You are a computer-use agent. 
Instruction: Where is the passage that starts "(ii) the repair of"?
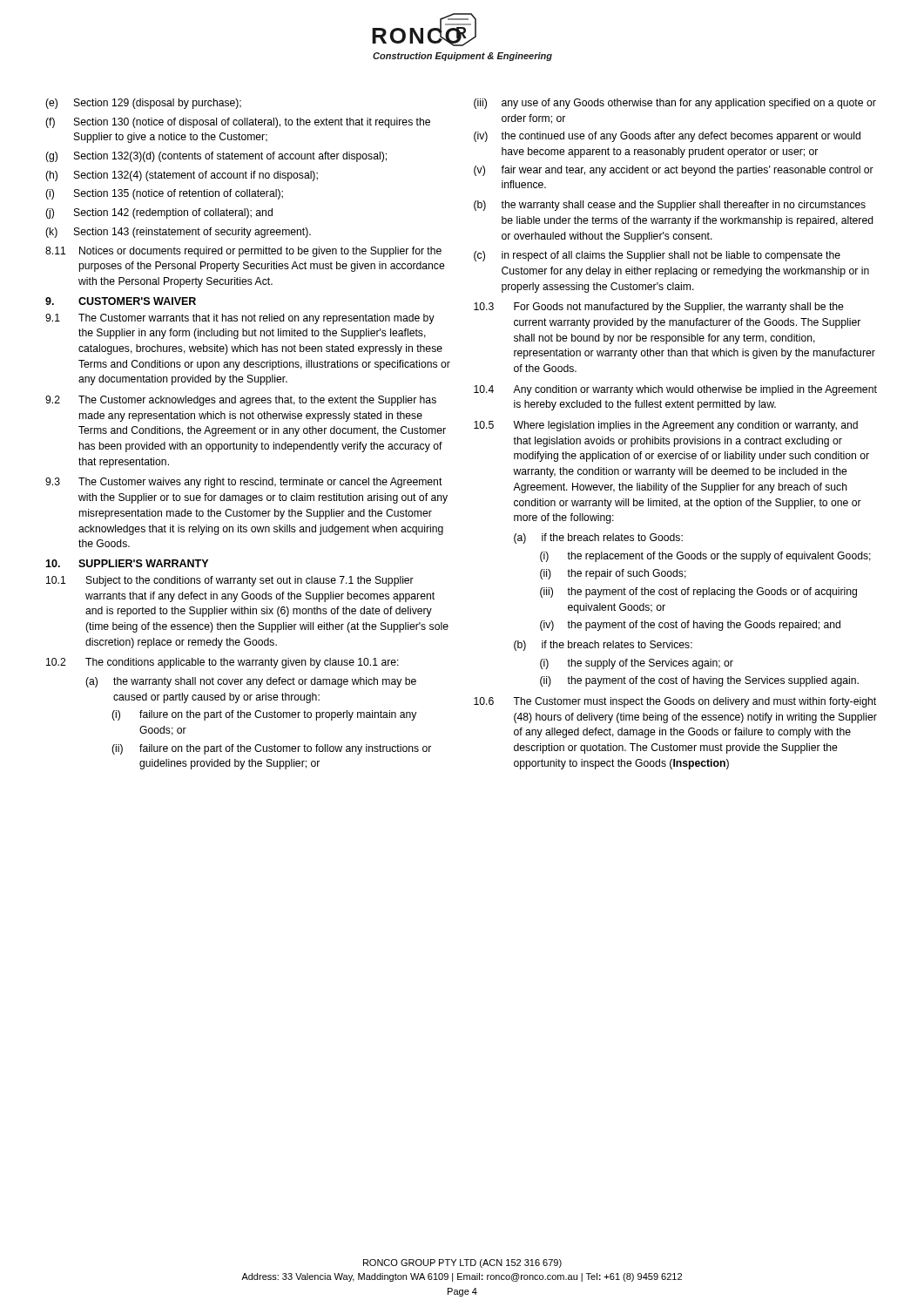tap(613, 574)
